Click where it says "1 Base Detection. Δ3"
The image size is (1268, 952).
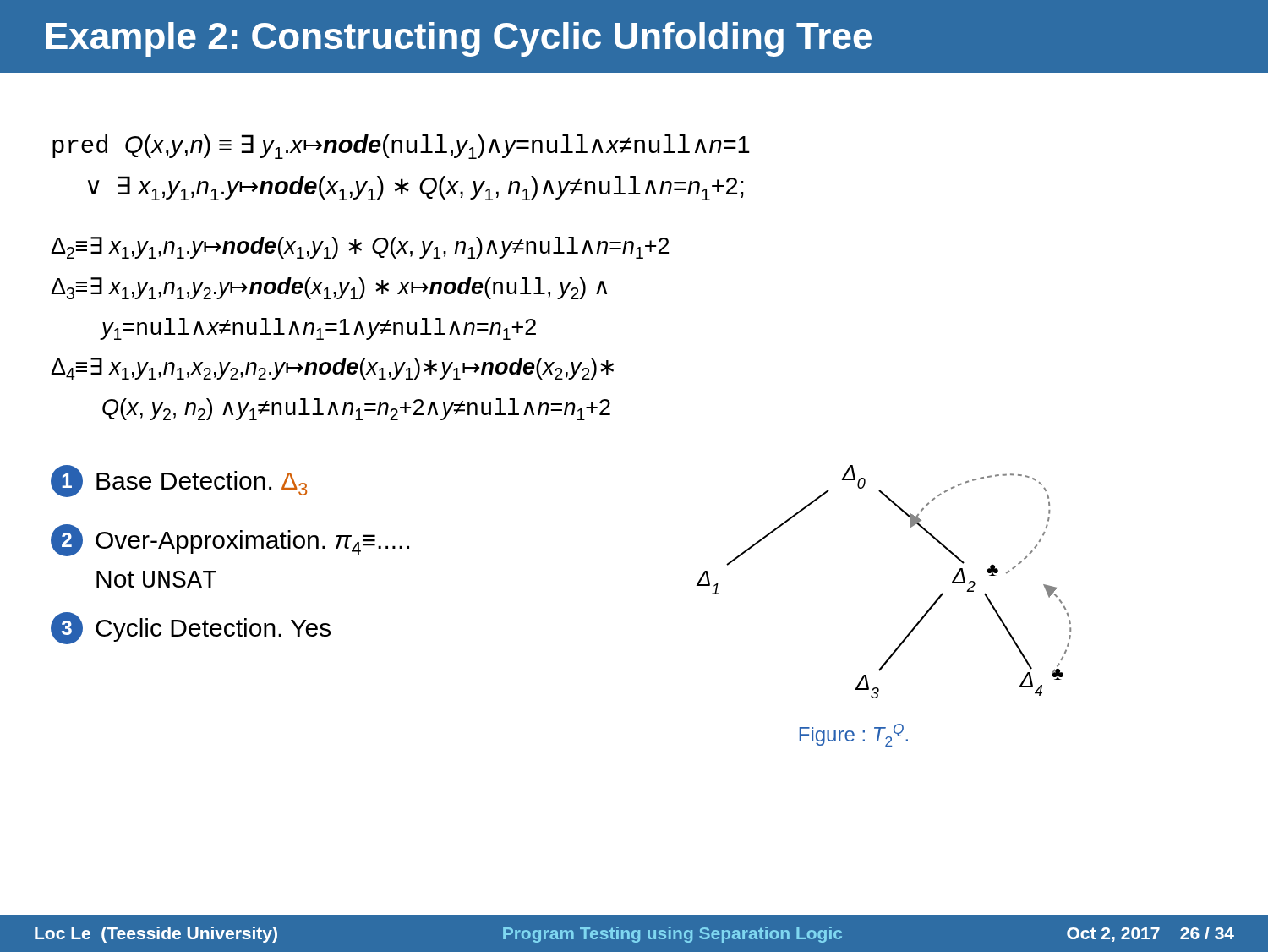pyautogui.click(x=179, y=483)
